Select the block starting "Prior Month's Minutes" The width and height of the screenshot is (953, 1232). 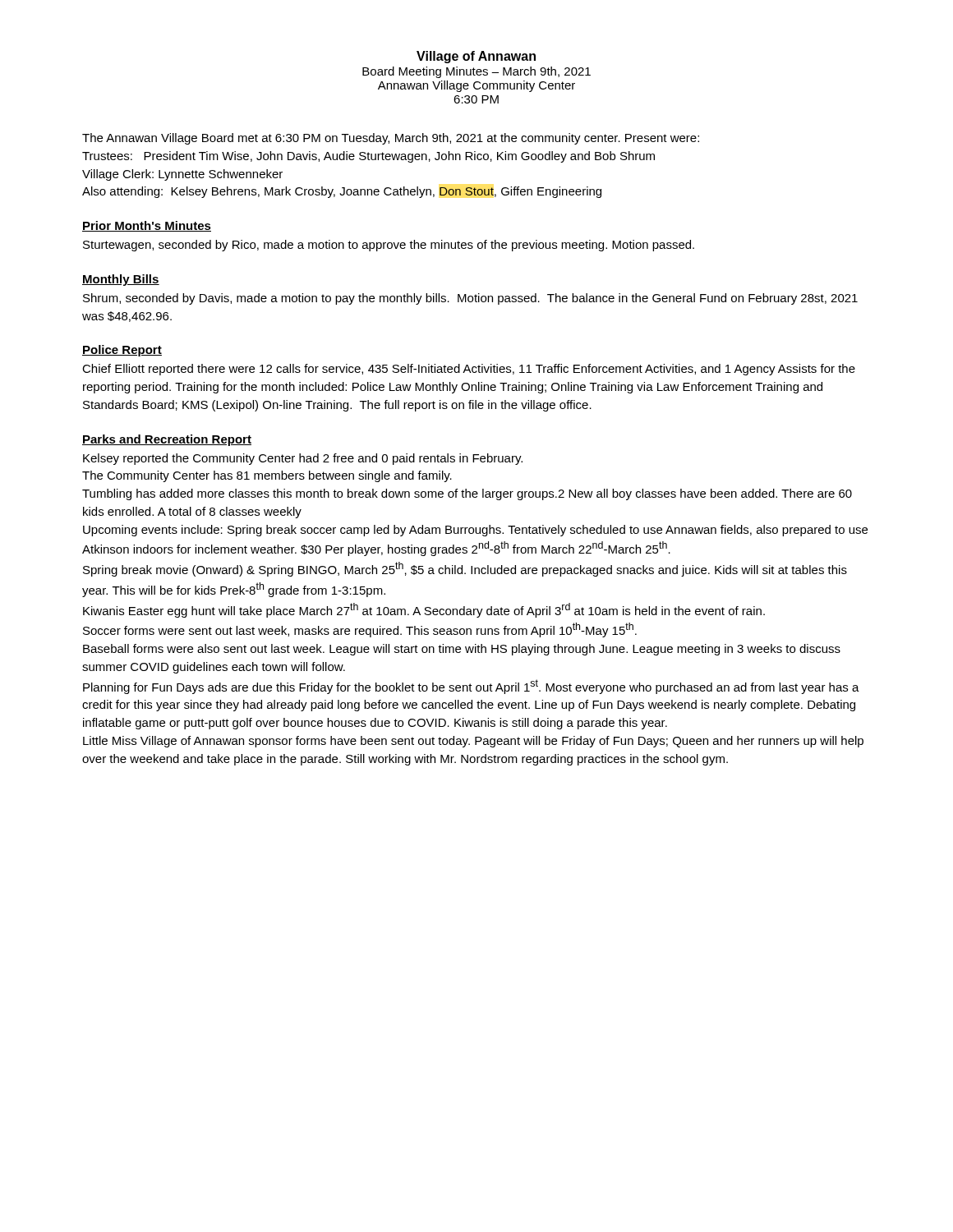coord(147,225)
